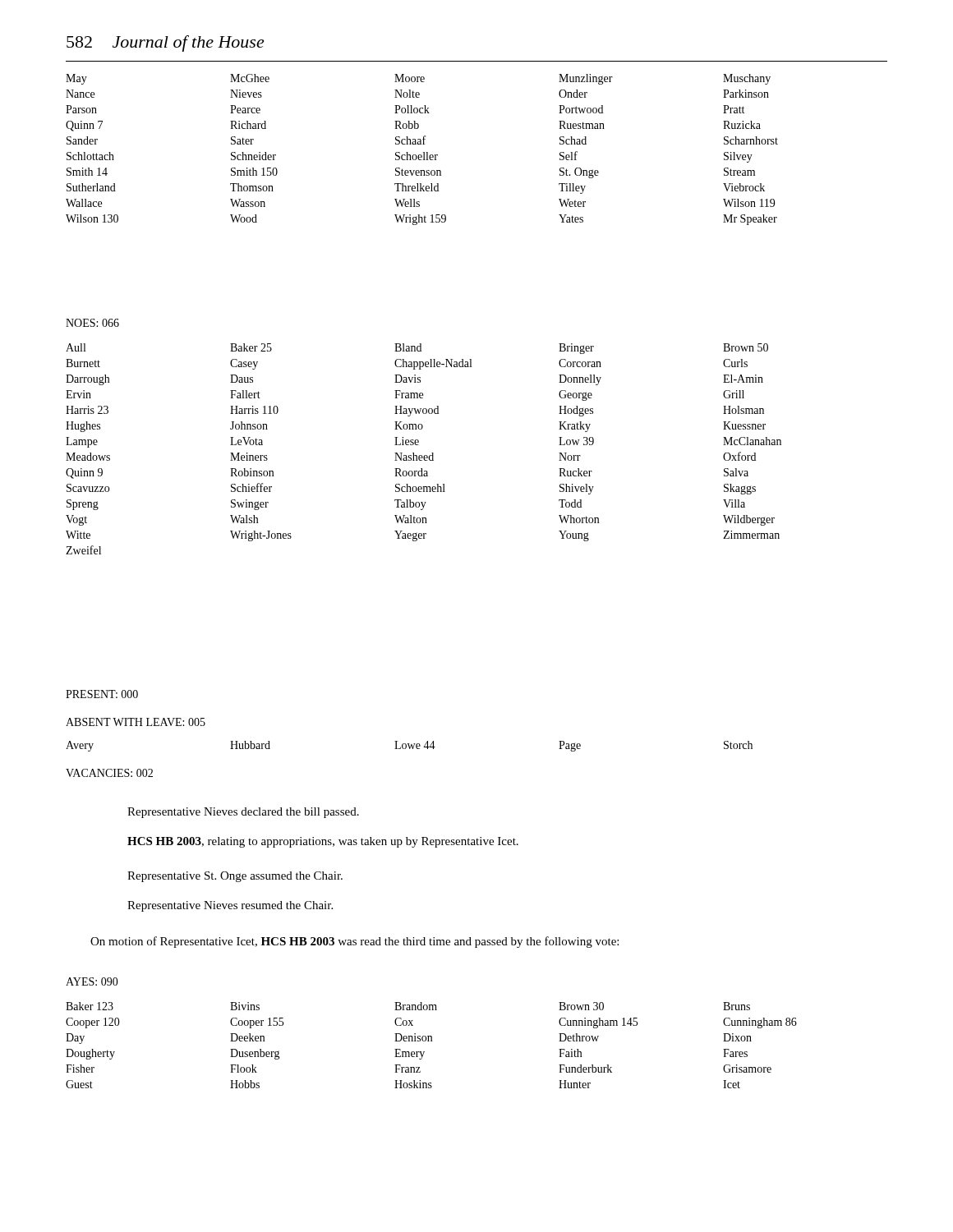Image resolution: width=953 pixels, height=1232 pixels.
Task: Locate the text block containing "MayMcGheeMooreMunzlingerMuschany NanceNievesNolteOnderParkinson ParsonPearcePollockPortwoodPratt Quinn 7RichardRobbRuestmanRuzicka SanderSaterSchaafSchadScharnhorst"
Action: click(x=418, y=79)
